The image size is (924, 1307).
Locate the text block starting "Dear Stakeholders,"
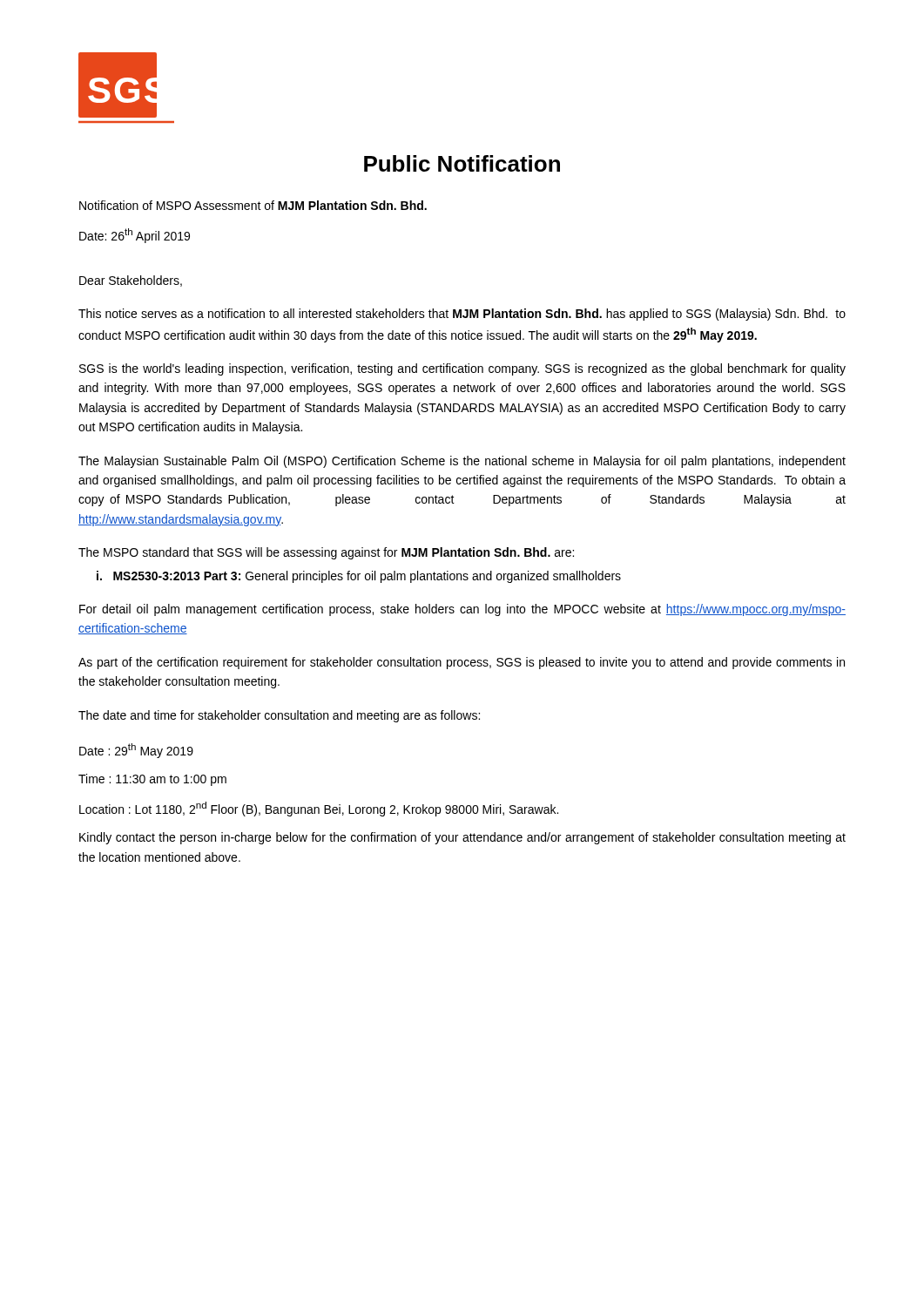point(131,280)
